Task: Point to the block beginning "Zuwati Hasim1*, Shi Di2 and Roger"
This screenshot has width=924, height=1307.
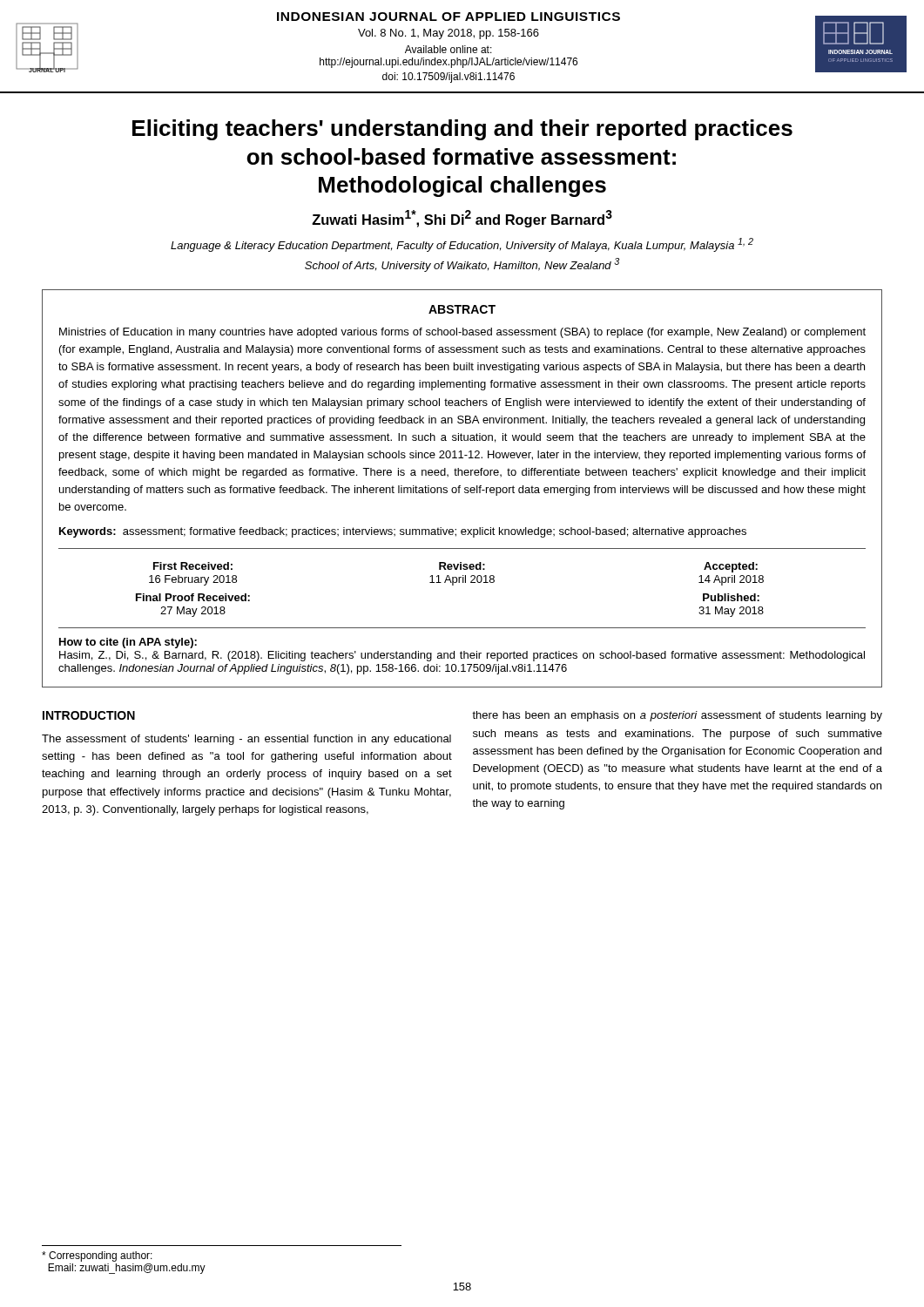Action: [x=462, y=217]
